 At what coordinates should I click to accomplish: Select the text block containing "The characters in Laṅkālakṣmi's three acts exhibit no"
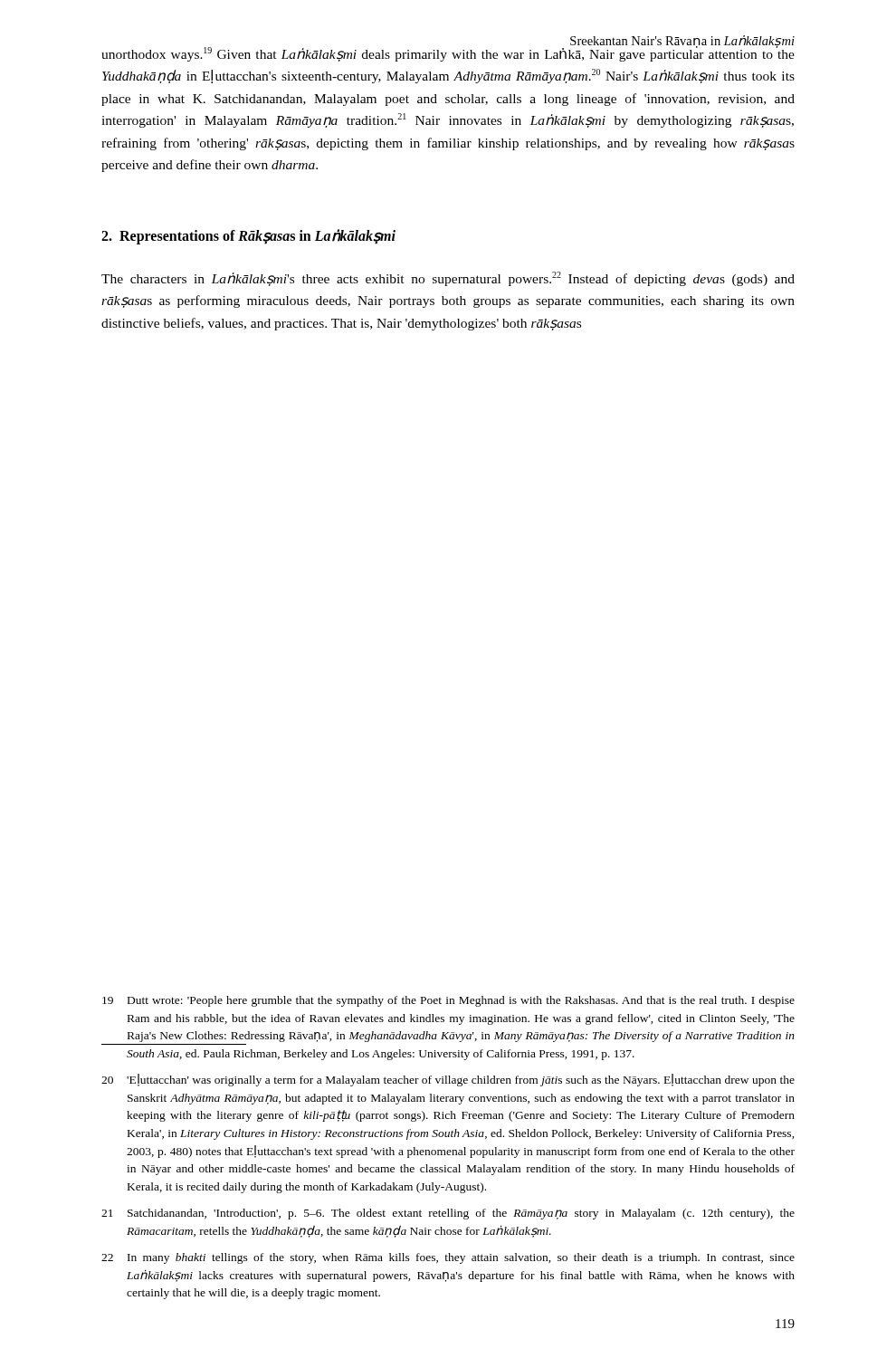pyautogui.click(x=448, y=300)
